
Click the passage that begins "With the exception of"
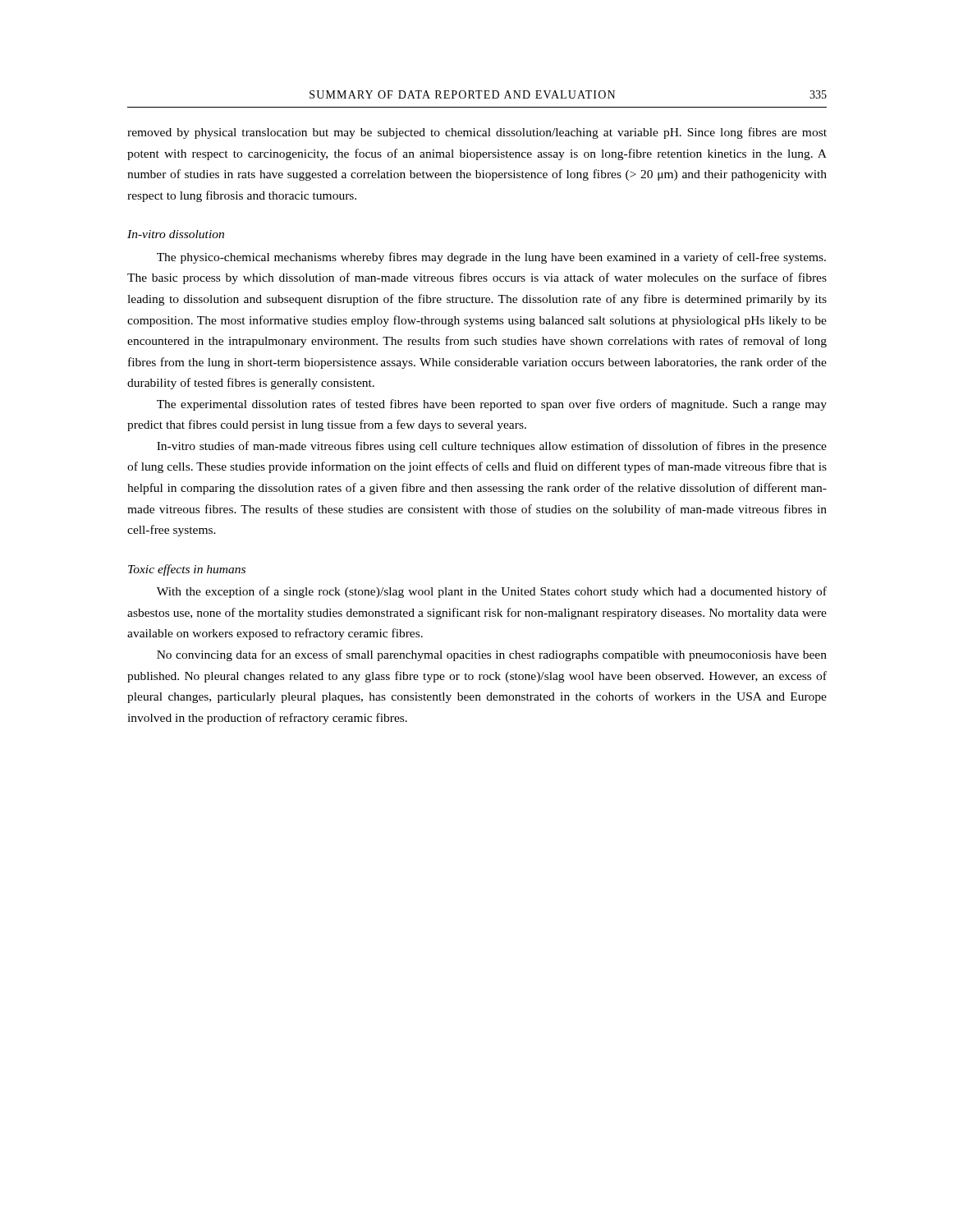point(477,612)
